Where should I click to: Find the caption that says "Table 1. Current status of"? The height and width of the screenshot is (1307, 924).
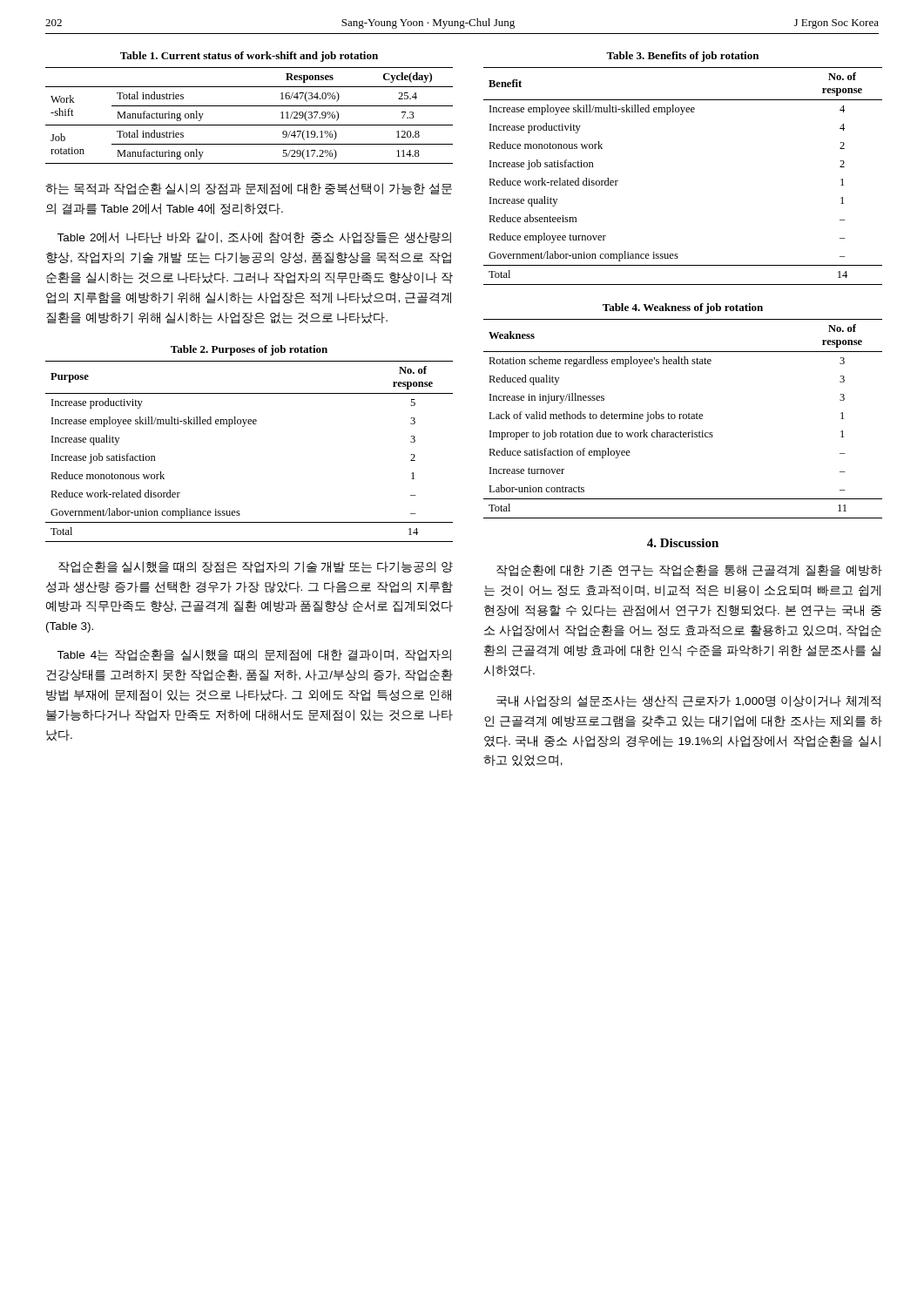click(x=249, y=55)
